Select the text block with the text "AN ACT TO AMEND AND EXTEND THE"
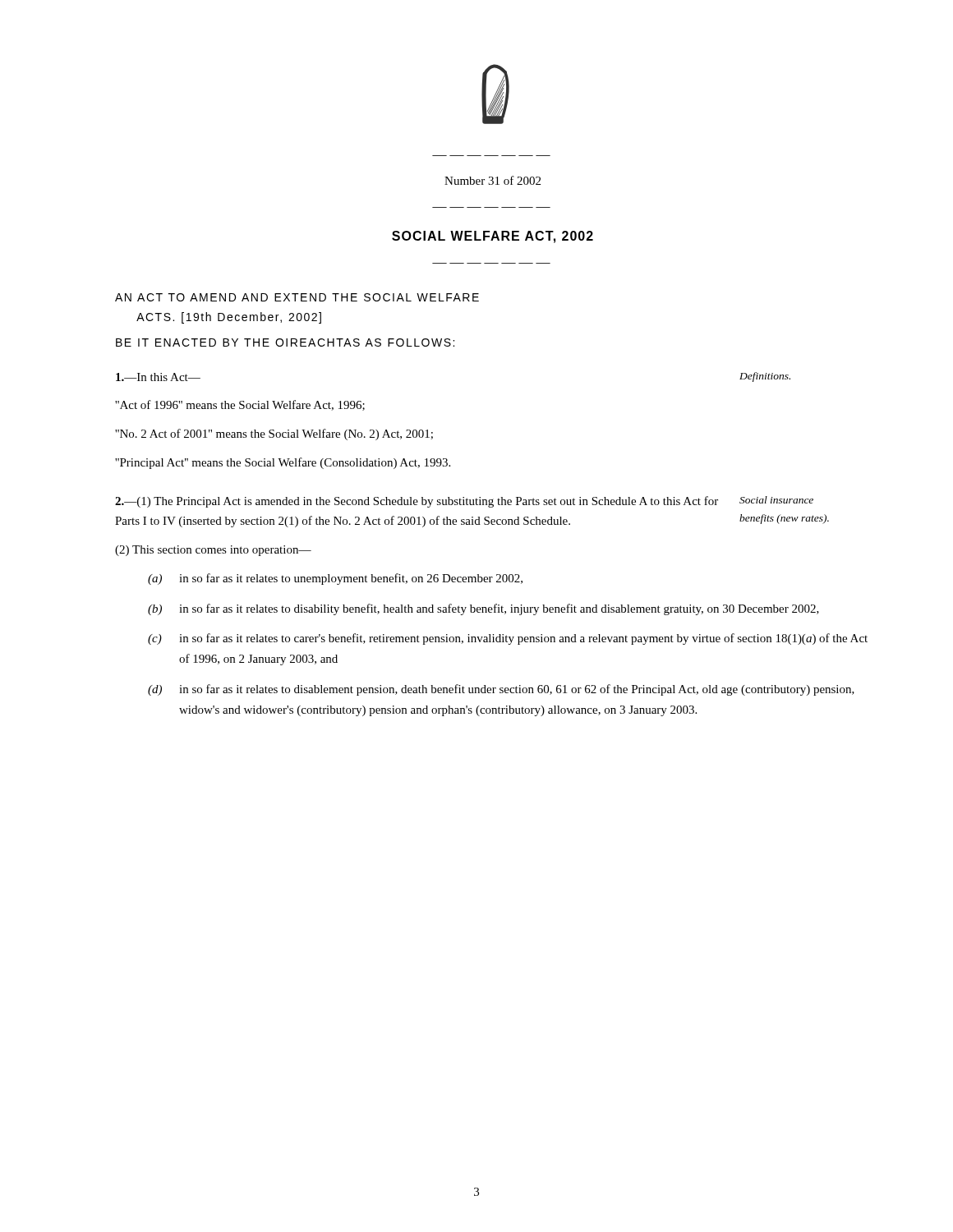 pos(298,307)
